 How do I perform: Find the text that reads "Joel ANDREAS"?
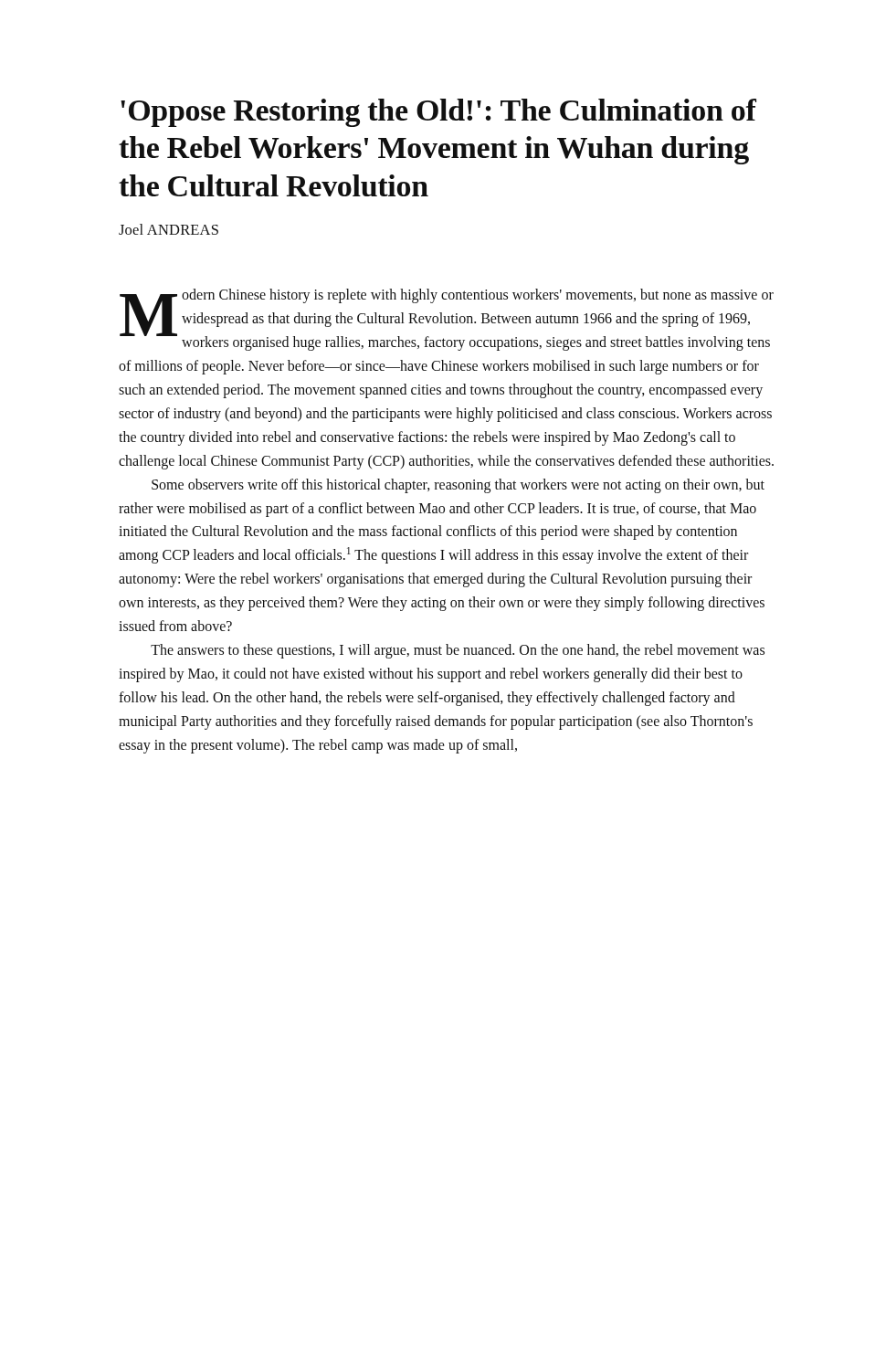169,229
